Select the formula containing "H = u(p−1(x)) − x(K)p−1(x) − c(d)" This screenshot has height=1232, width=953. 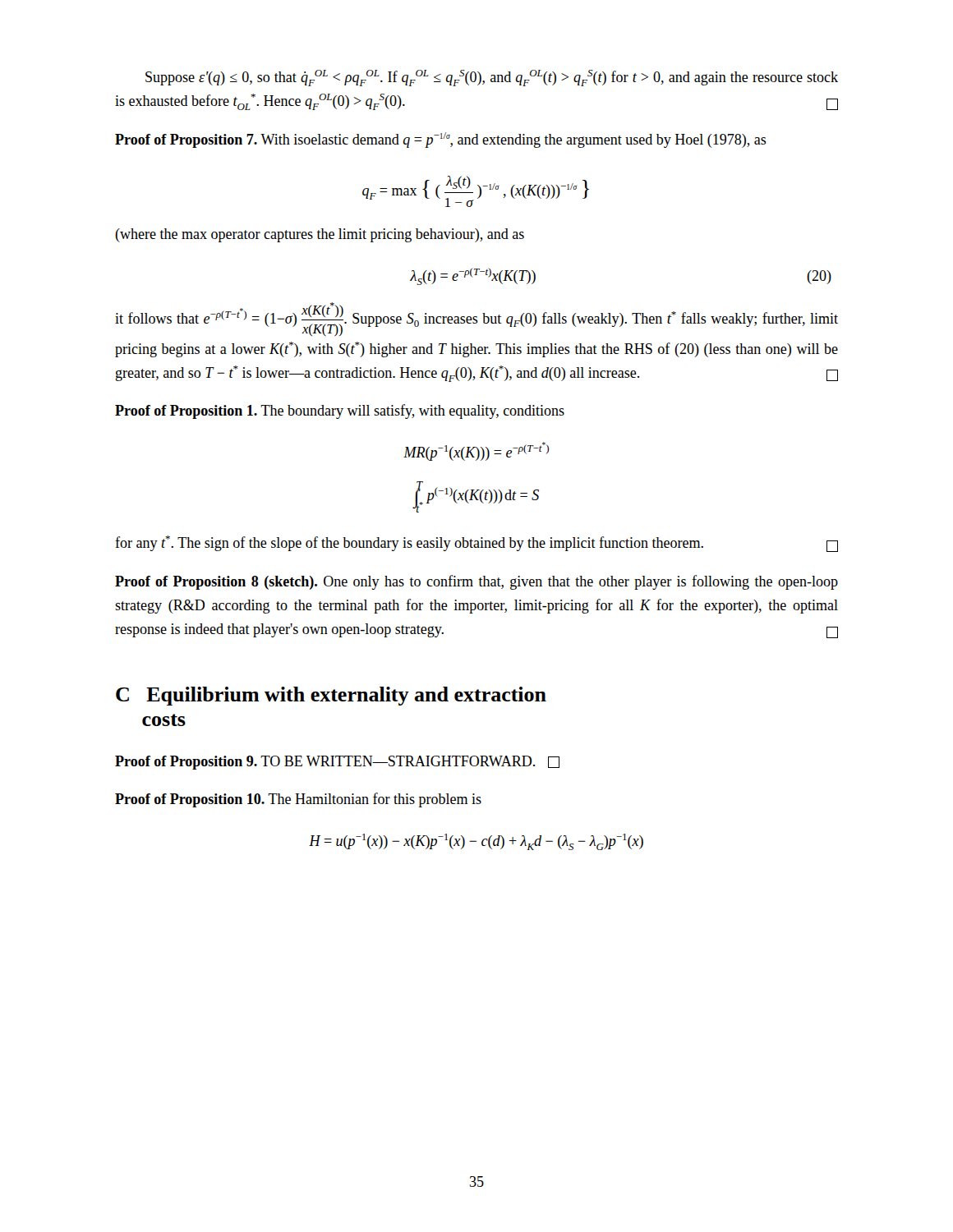pyautogui.click(x=476, y=841)
